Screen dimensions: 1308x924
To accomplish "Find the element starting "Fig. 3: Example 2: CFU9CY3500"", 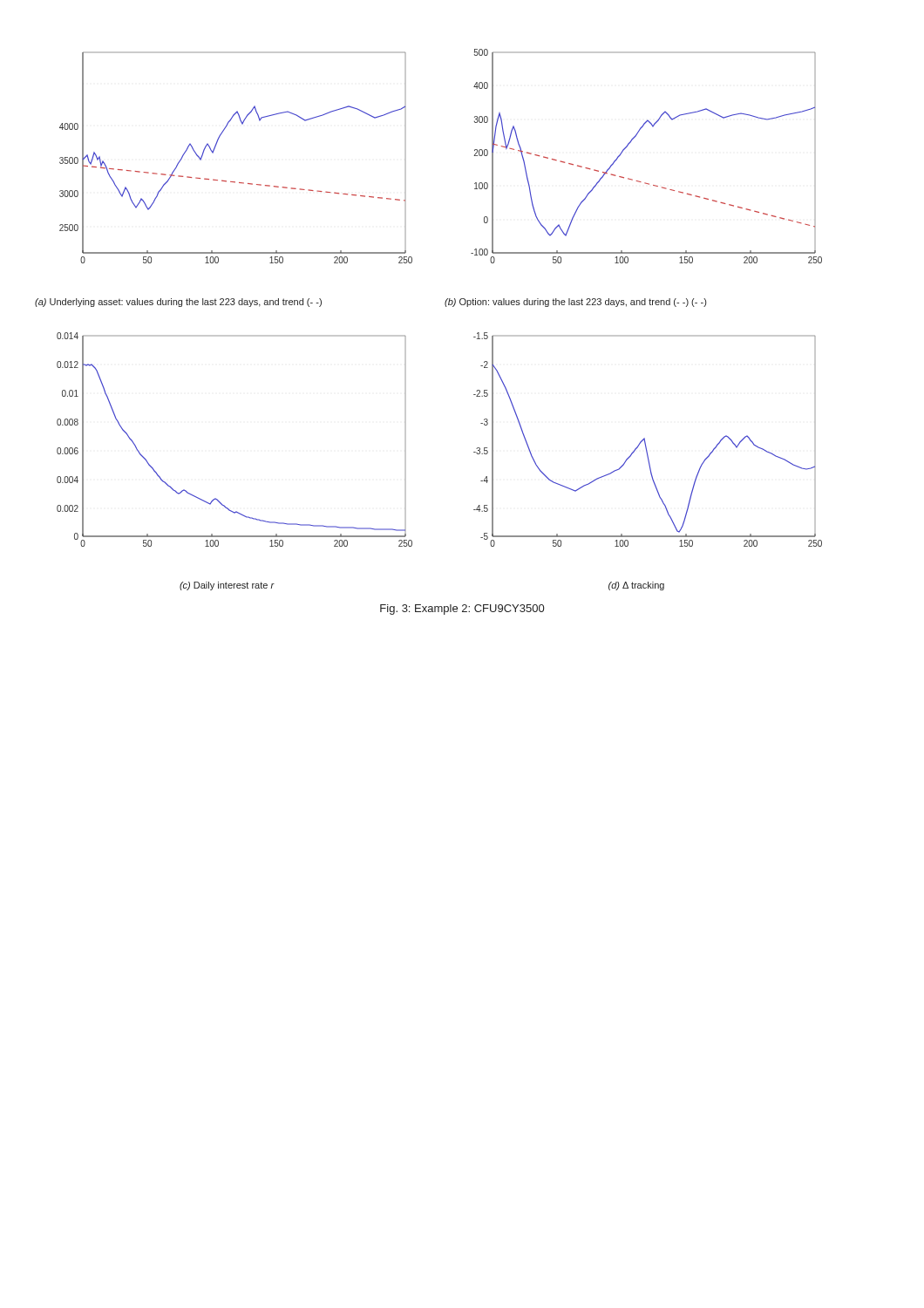I will click(462, 608).
